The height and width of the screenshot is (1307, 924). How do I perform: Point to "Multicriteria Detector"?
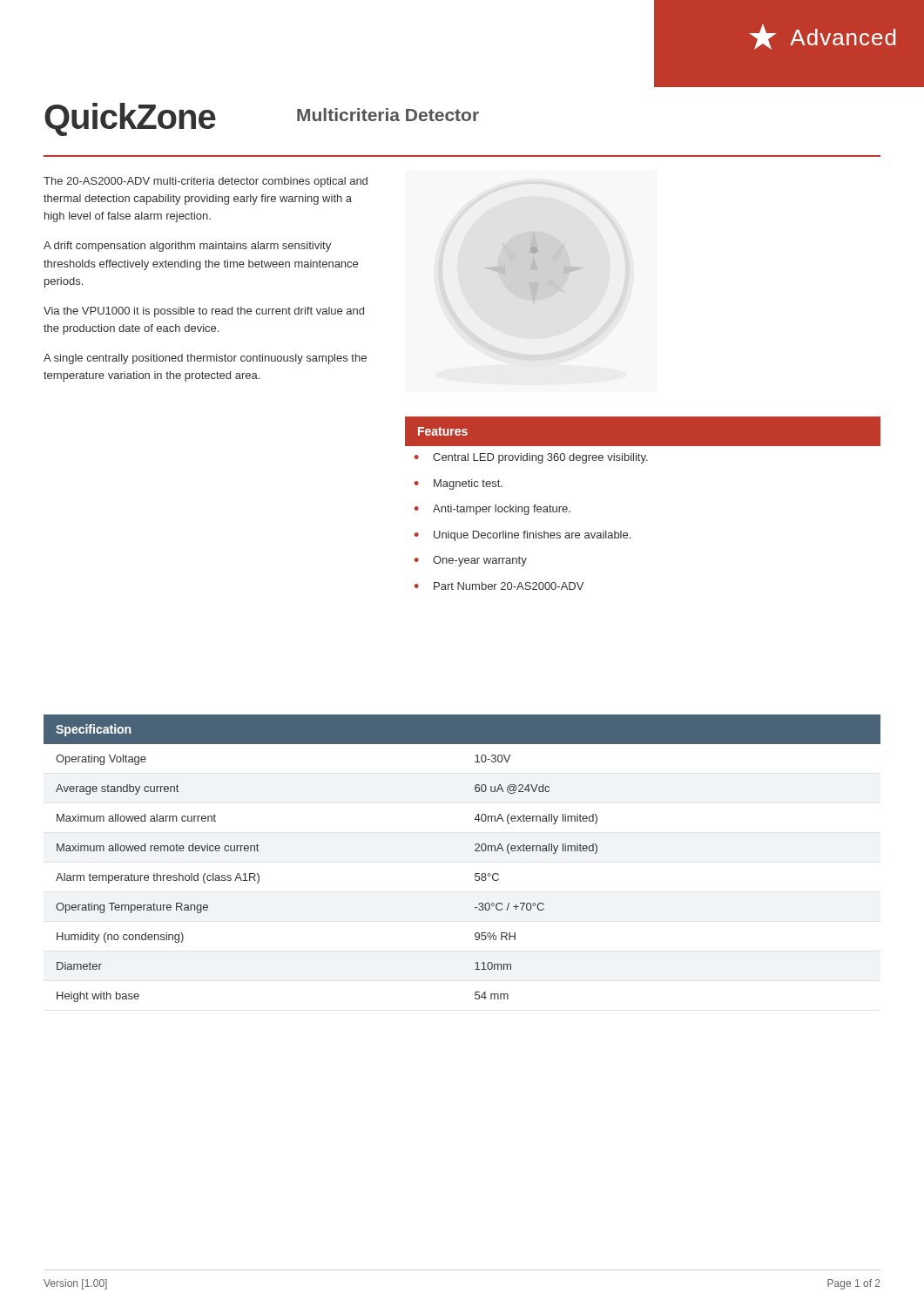click(x=388, y=115)
